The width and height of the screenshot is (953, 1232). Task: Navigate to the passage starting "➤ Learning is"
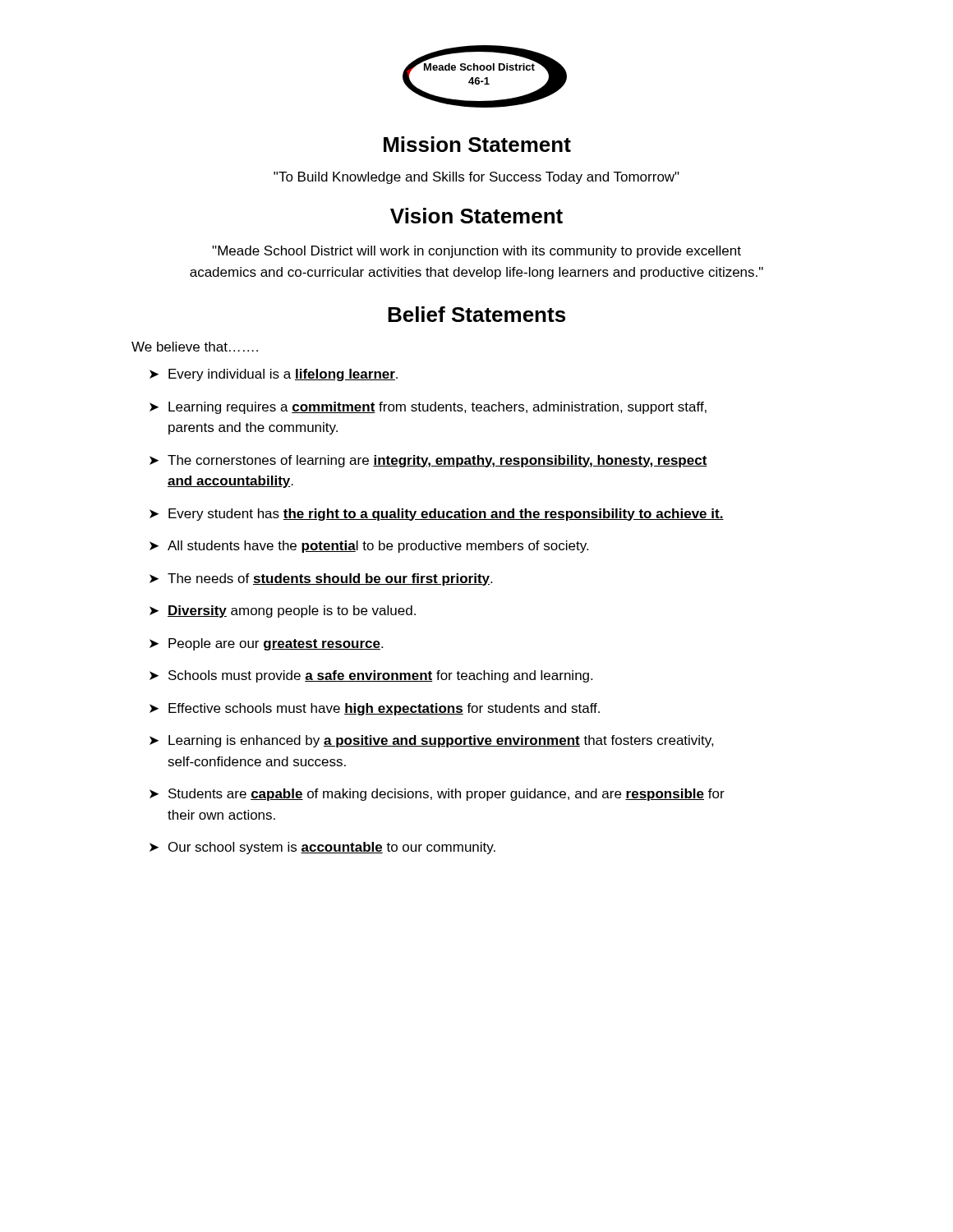431,751
